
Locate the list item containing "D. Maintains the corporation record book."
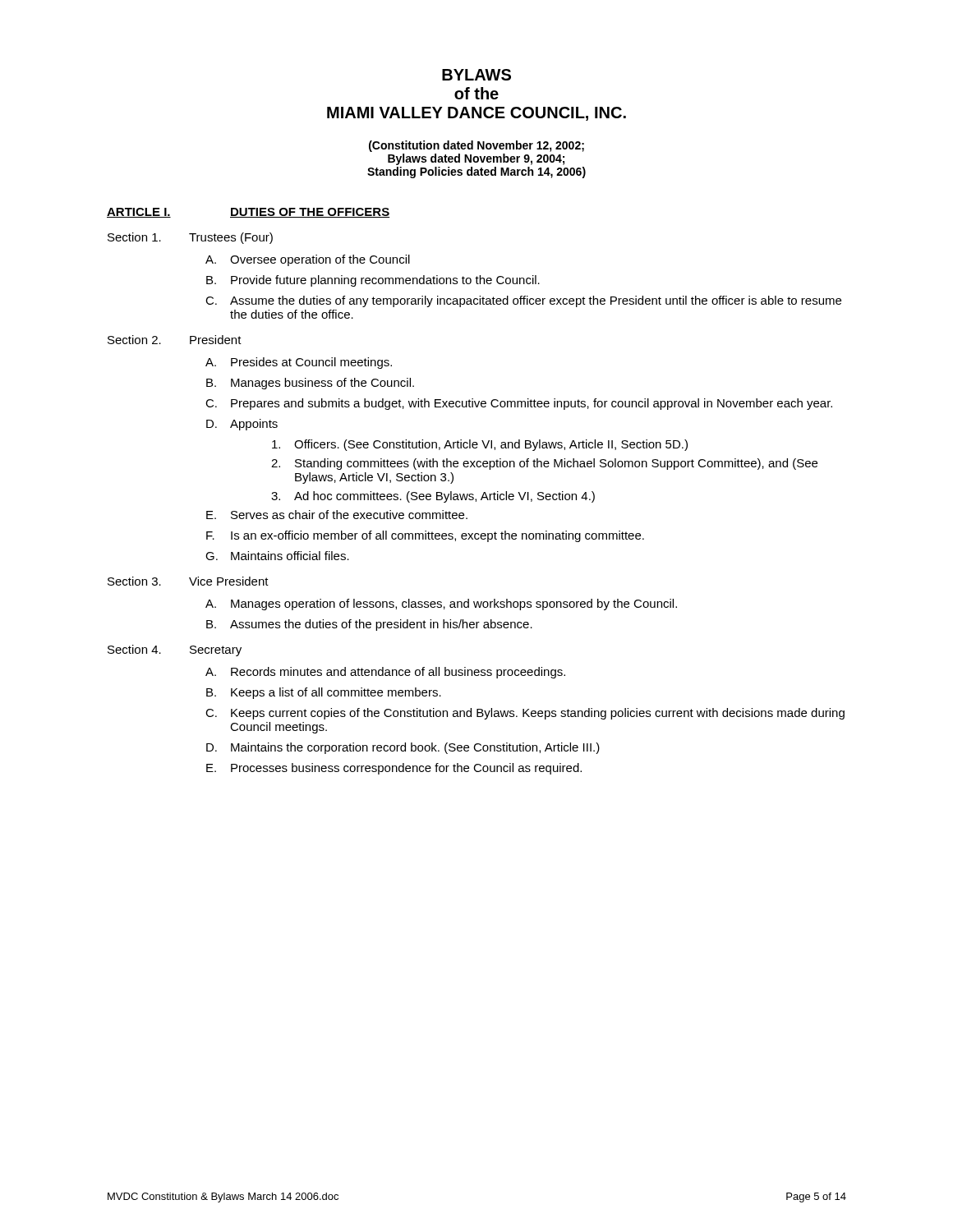pyautogui.click(x=403, y=747)
